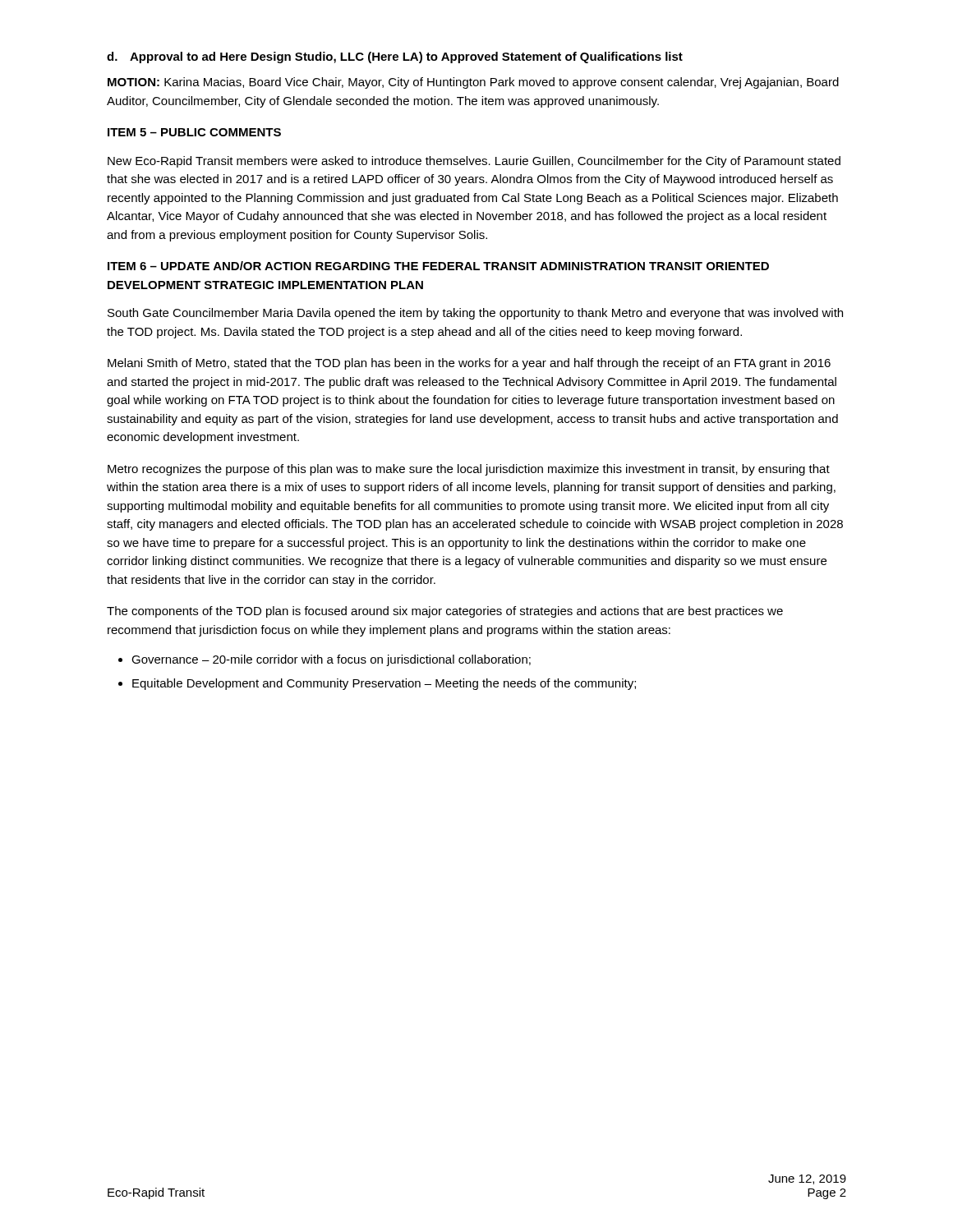Find the region starting "The components of the TOD plan is focused"
This screenshot has width=953, height=1232.
click(x=476, y=621)
